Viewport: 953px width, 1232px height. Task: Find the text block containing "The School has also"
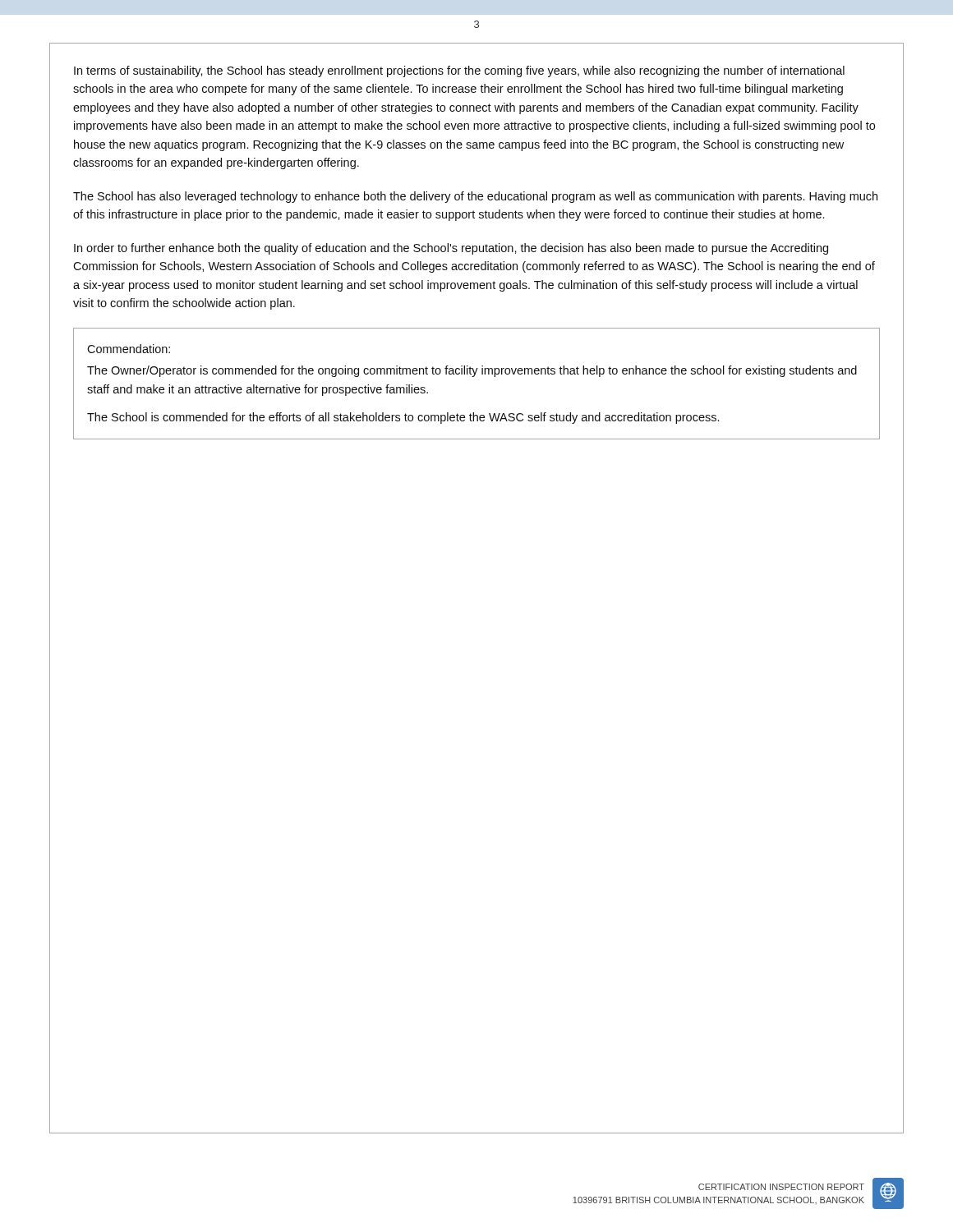click(476, 205)
